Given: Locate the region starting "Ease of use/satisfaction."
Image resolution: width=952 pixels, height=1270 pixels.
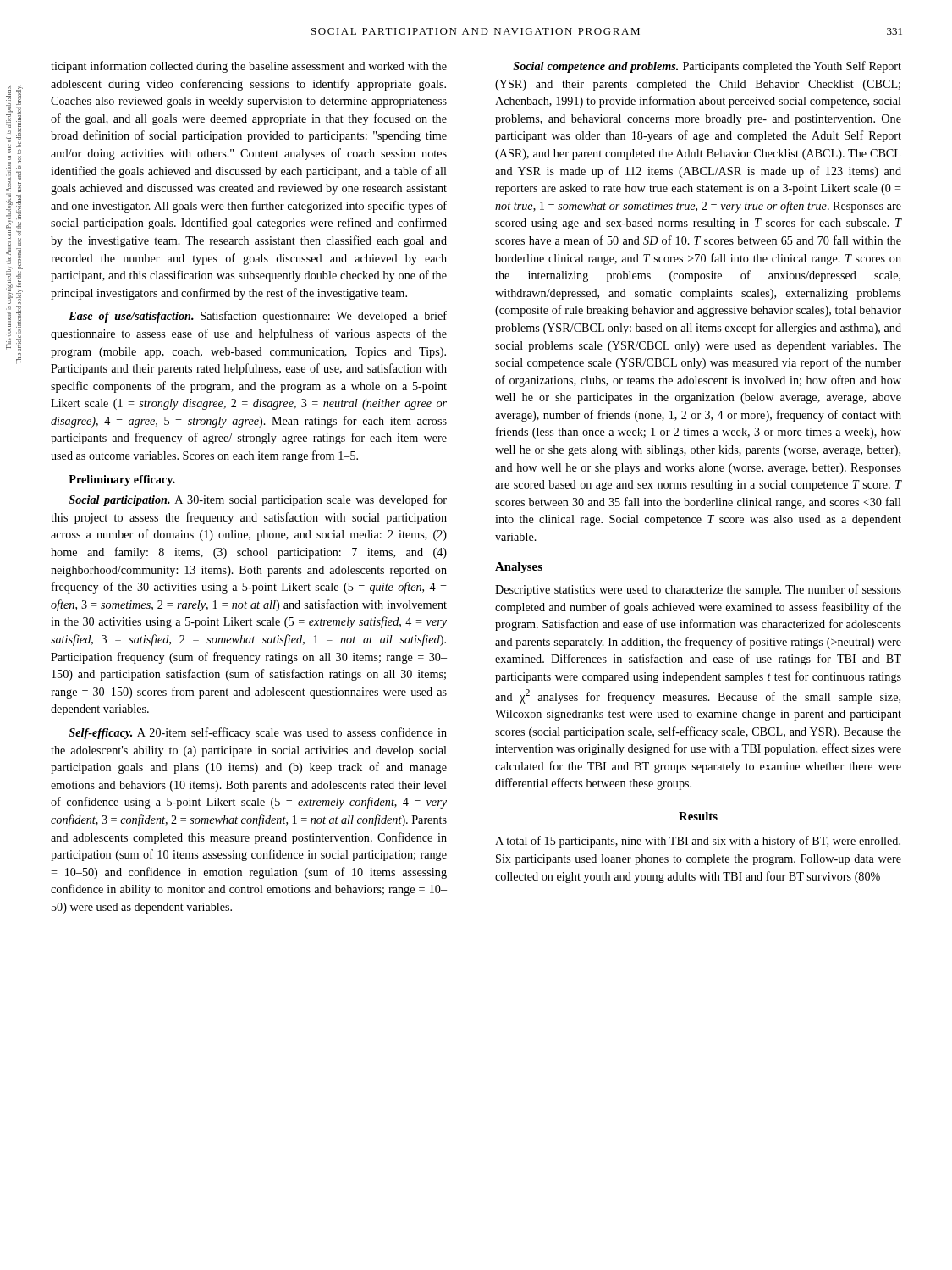Looking at the screenshot, I should pyautogui.click(x=249, y=386).
